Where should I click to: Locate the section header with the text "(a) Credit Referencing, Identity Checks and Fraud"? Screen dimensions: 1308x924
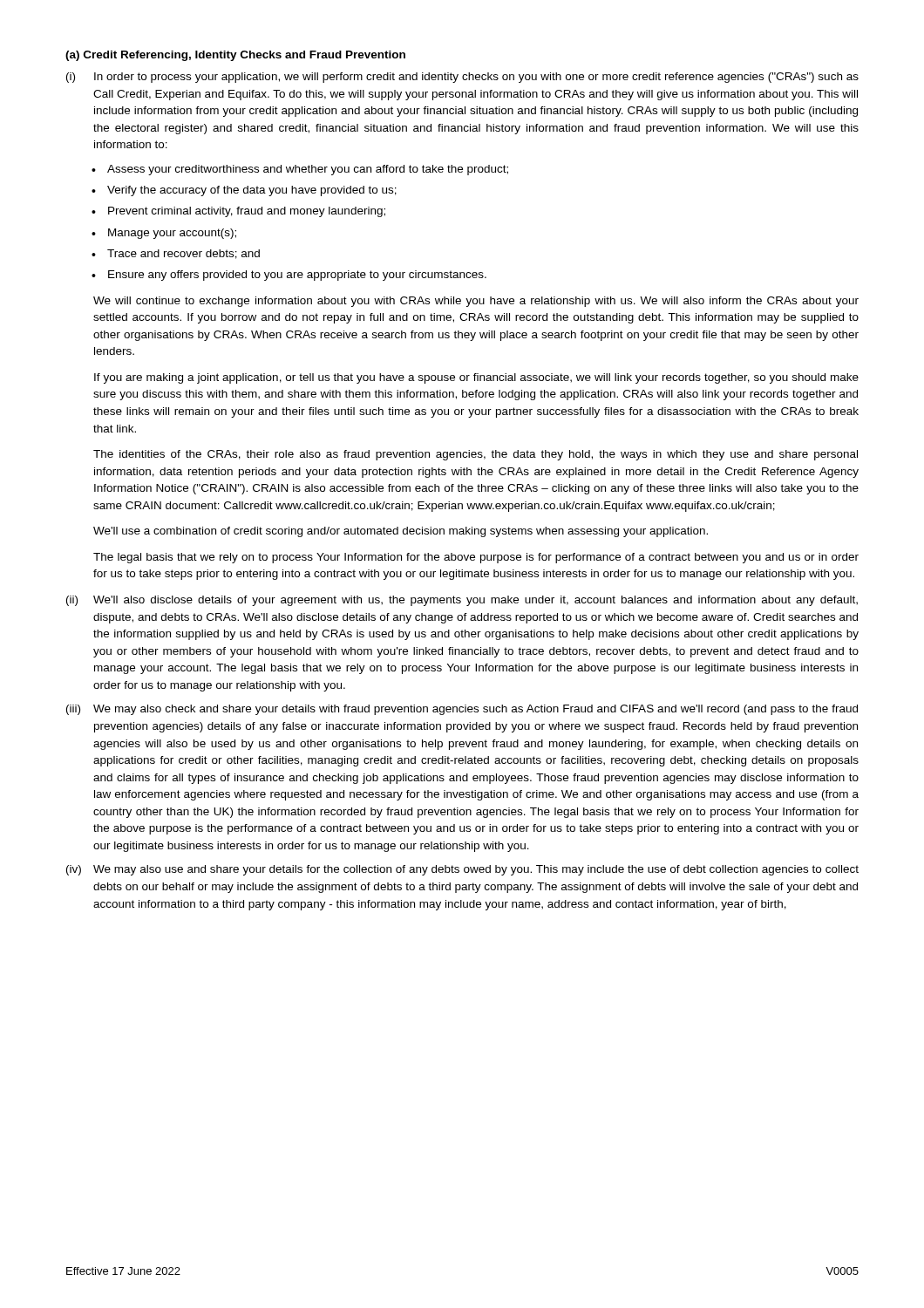coord(236,55)
